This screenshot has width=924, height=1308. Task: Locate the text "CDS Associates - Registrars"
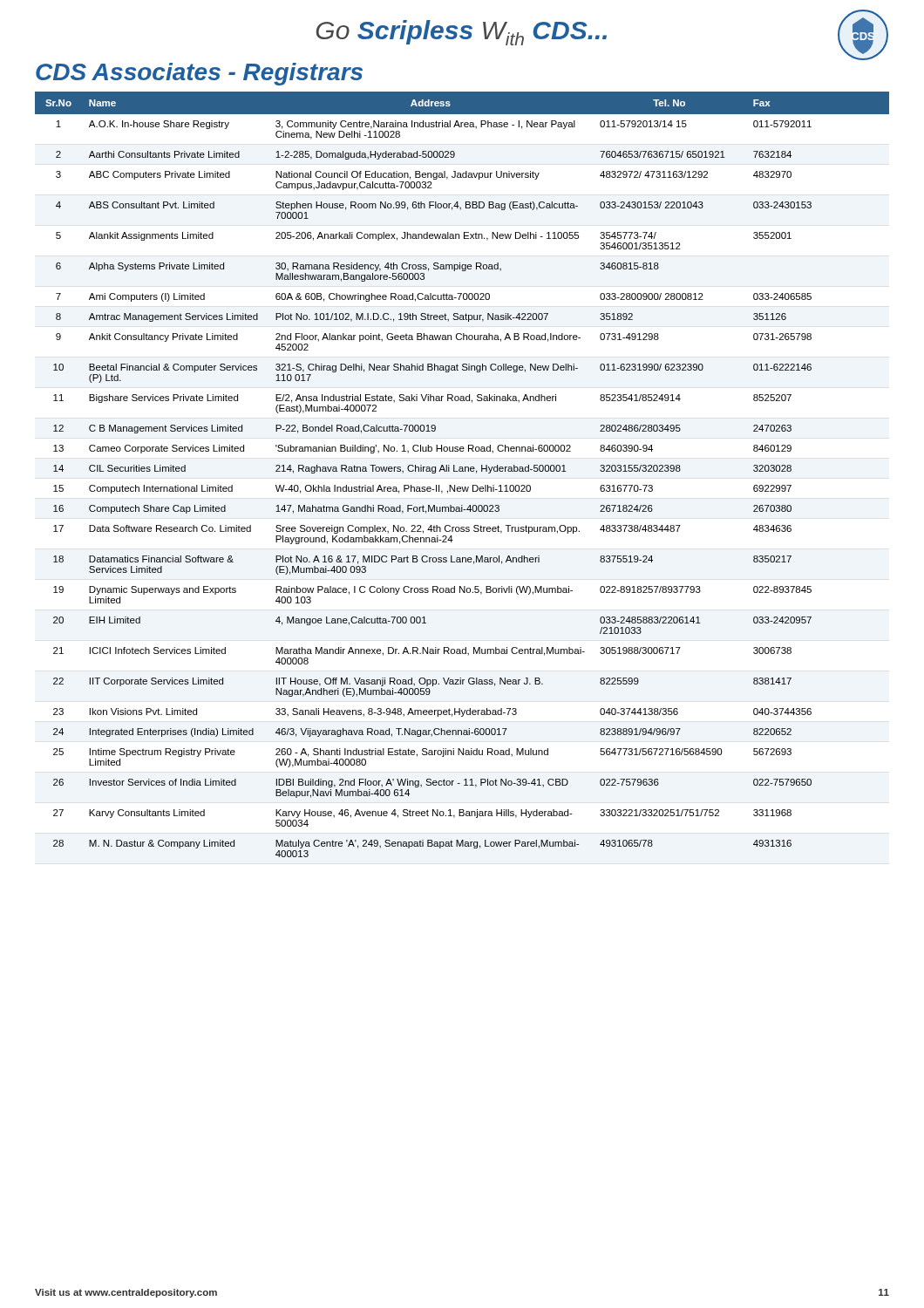199,74
